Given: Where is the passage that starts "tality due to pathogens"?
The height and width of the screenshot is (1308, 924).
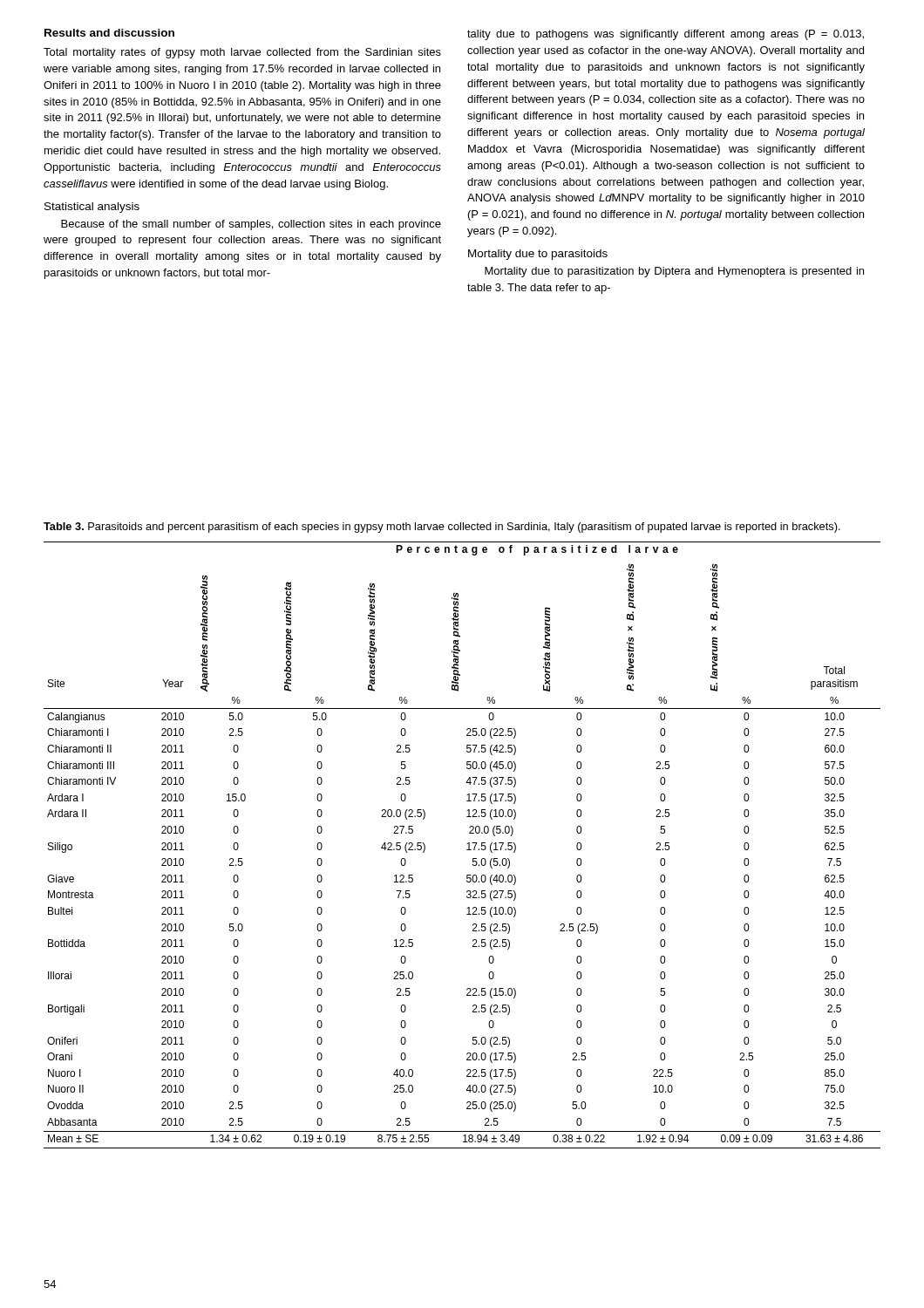Looking at the screenshot, I should (x=666, y=133).
